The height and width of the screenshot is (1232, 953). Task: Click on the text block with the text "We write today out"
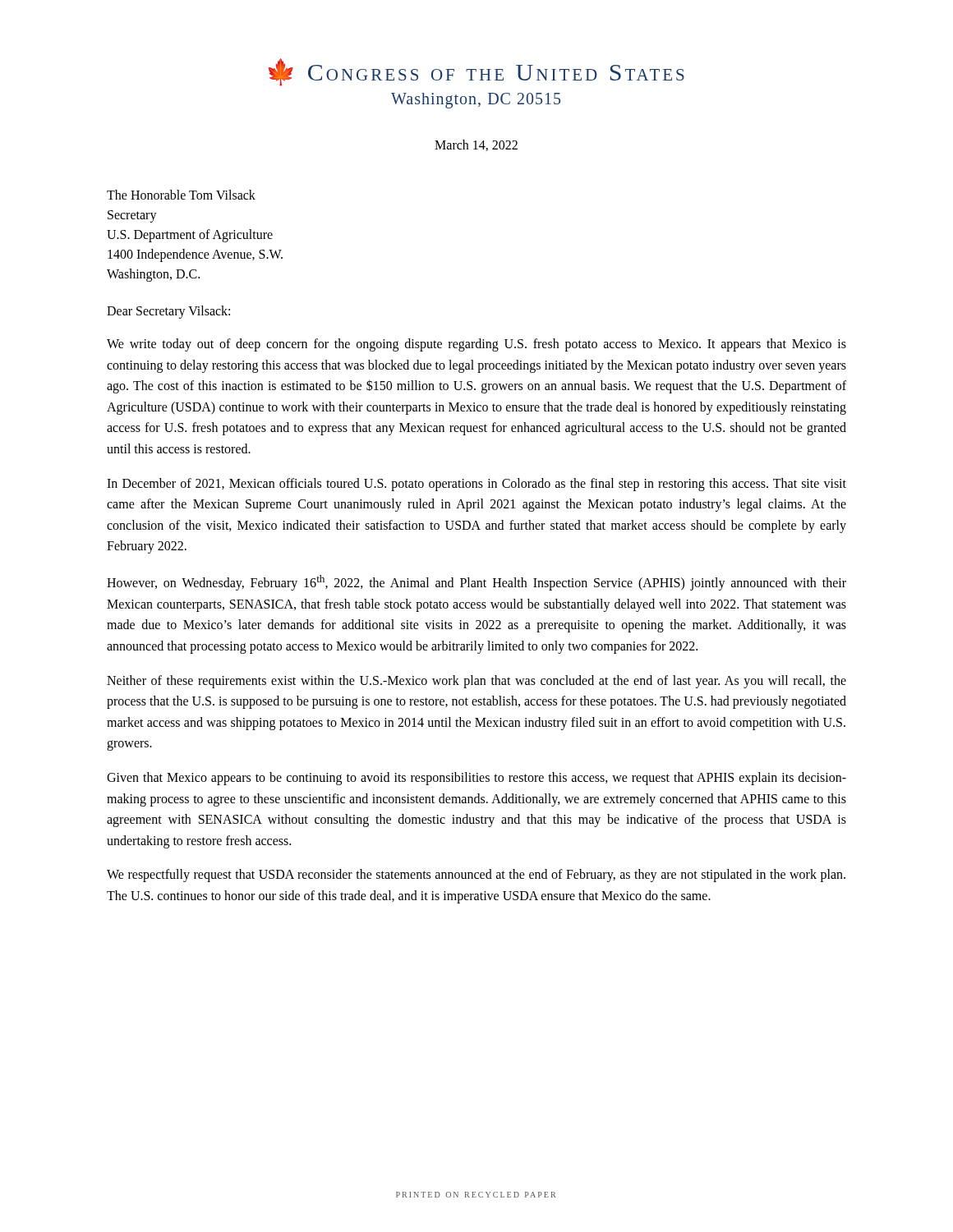click(476, 396)
